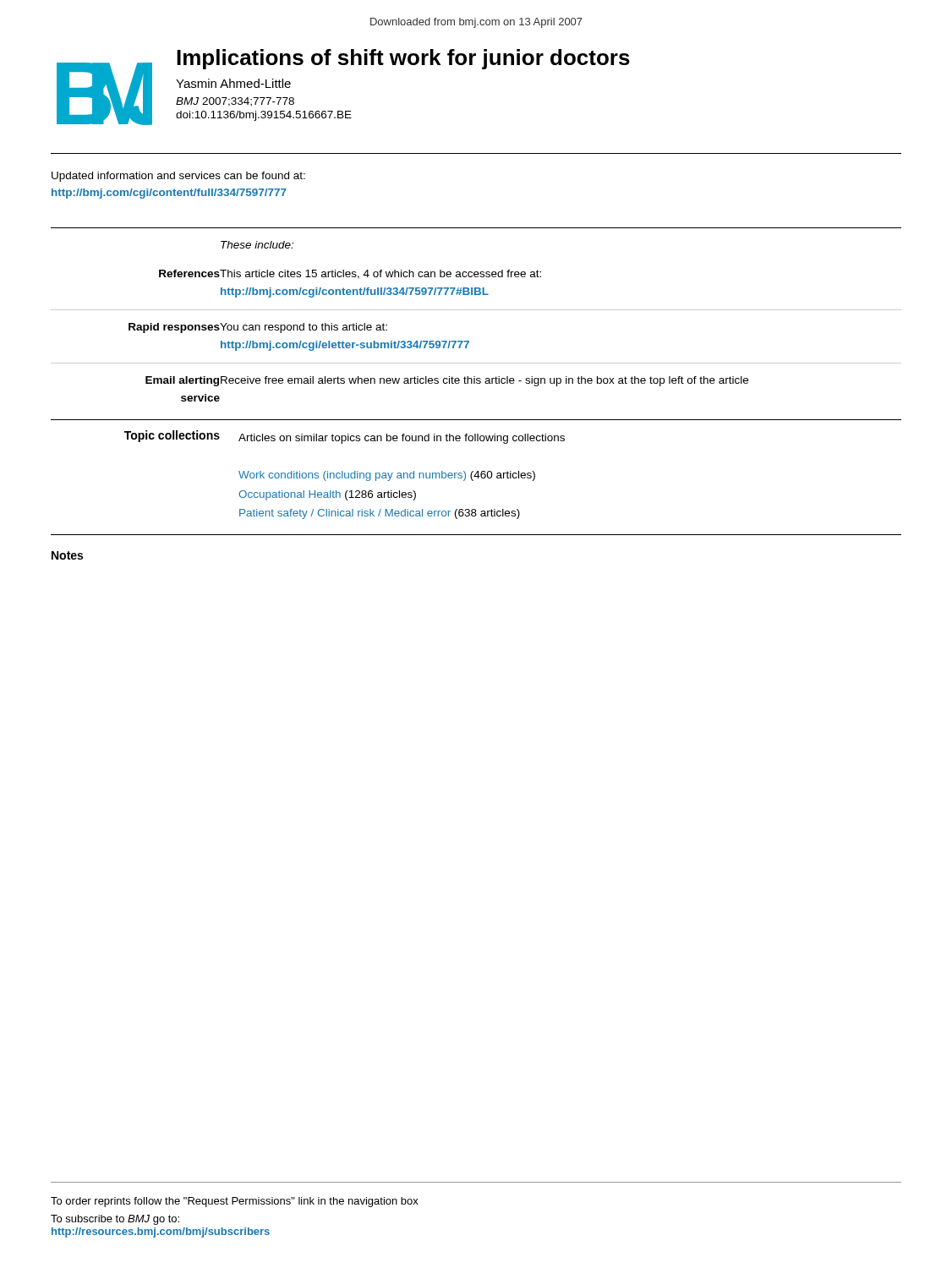Point to the block beginning "Updated information and services can"
Image resolution: width=952 pixels, height=1268 pixels.
[x=178, y=184]
